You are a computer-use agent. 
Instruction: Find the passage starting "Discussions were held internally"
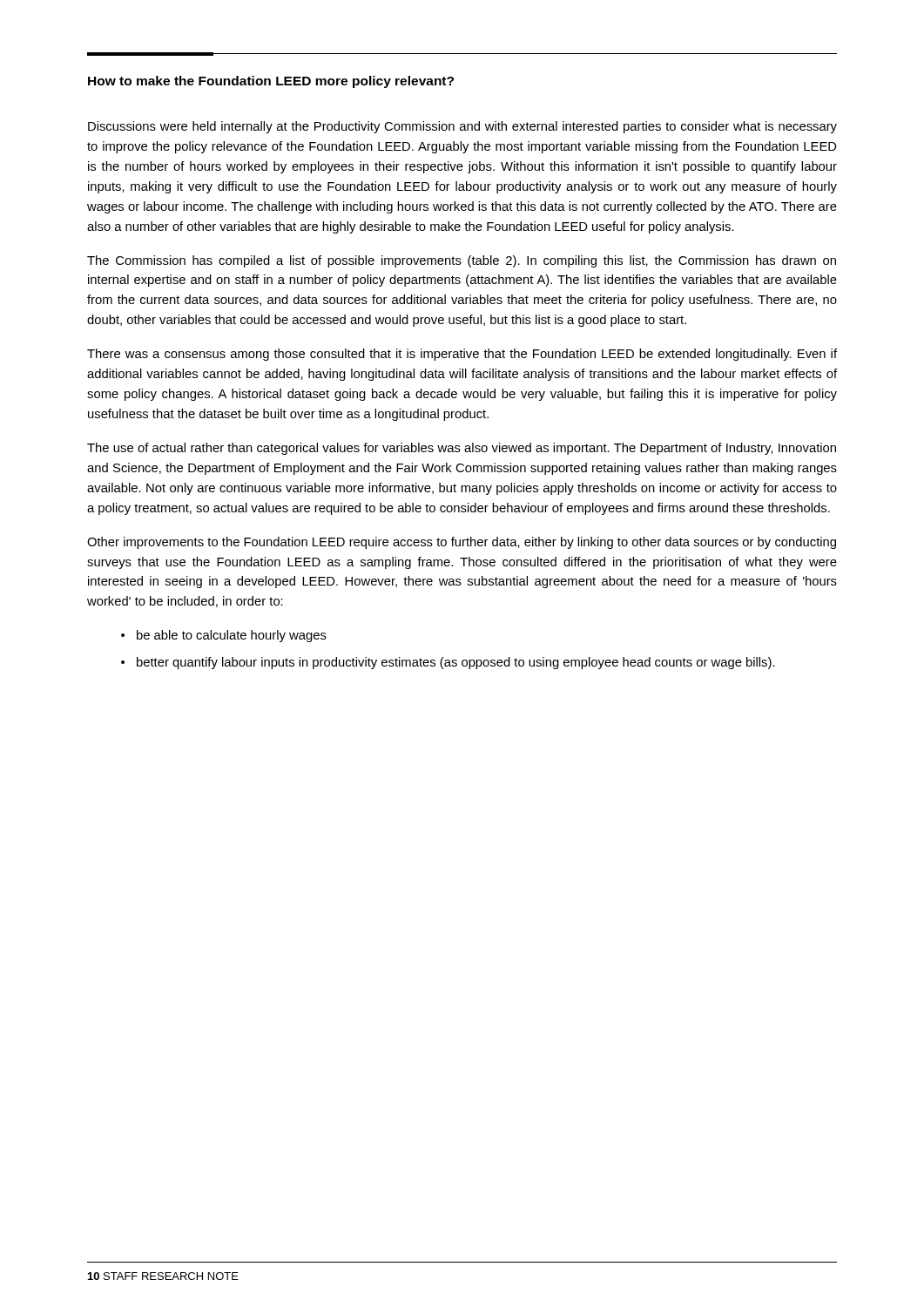pyautogui.click(x=462, y=177)
